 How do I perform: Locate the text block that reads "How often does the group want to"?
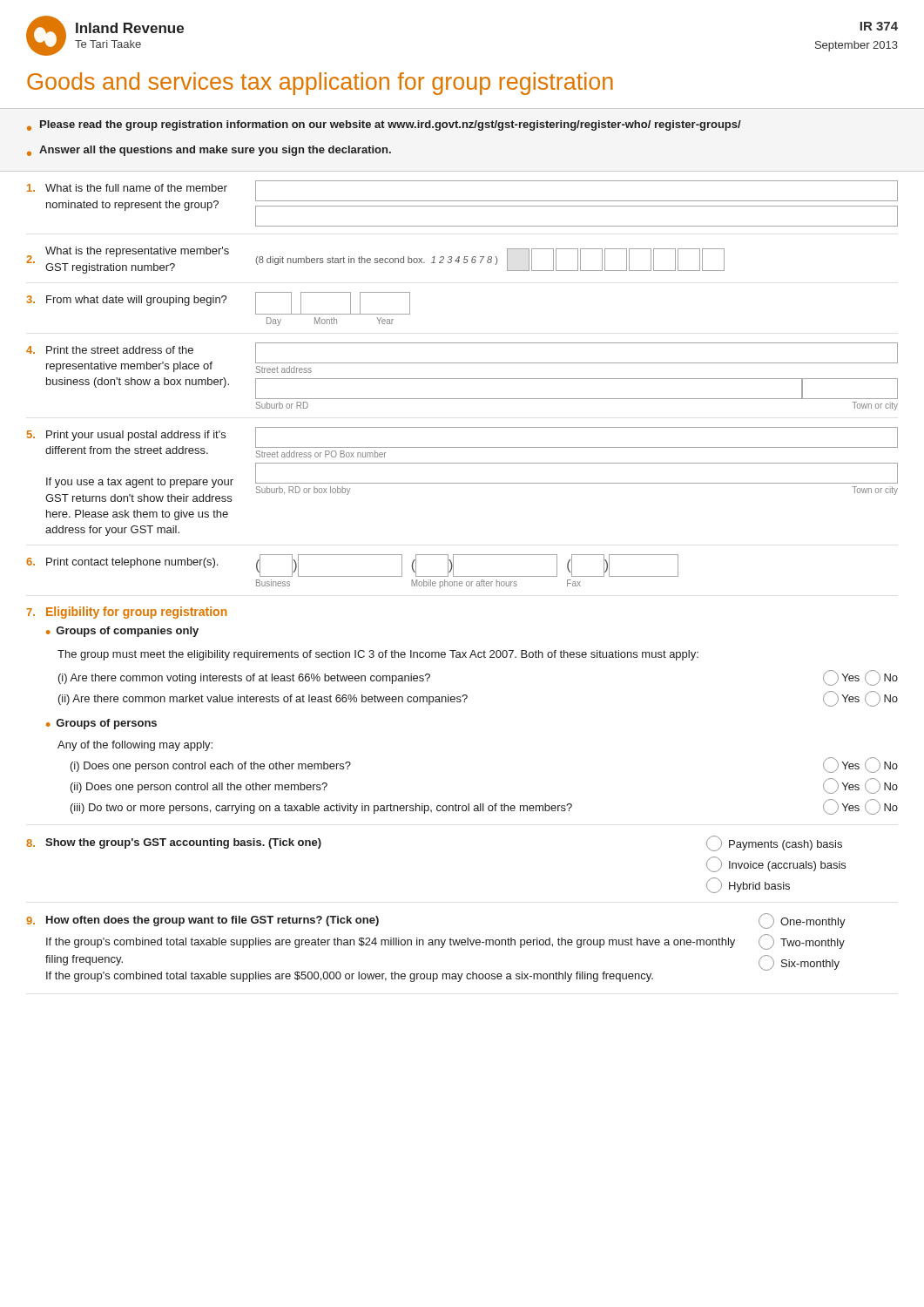click(462, 949)
